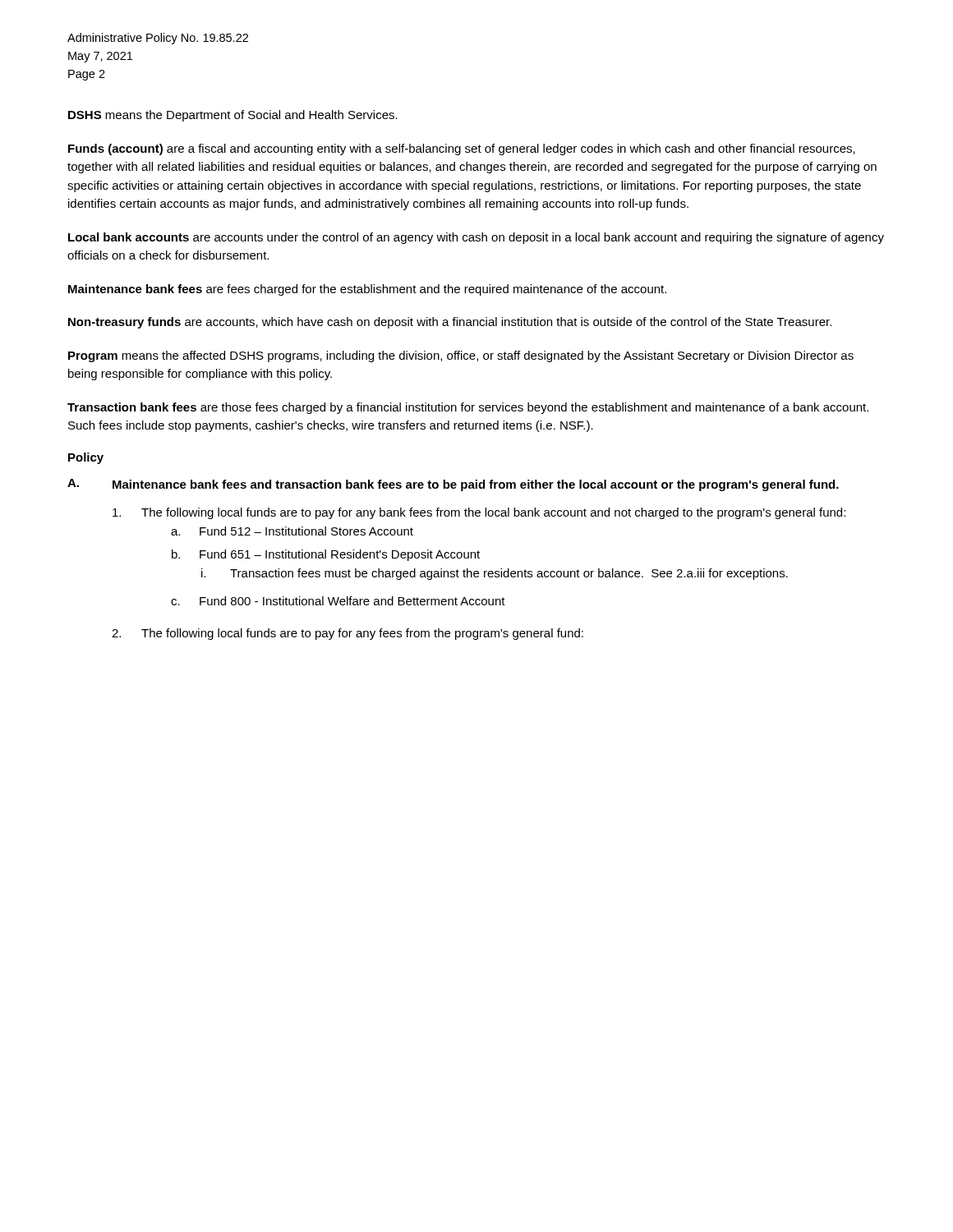Where is the passage that starts "b. Fund 651 – Institutional Resident's Deposit"?
The width and height of the screenshot is (953, 1232).
[x=509, y=566]
